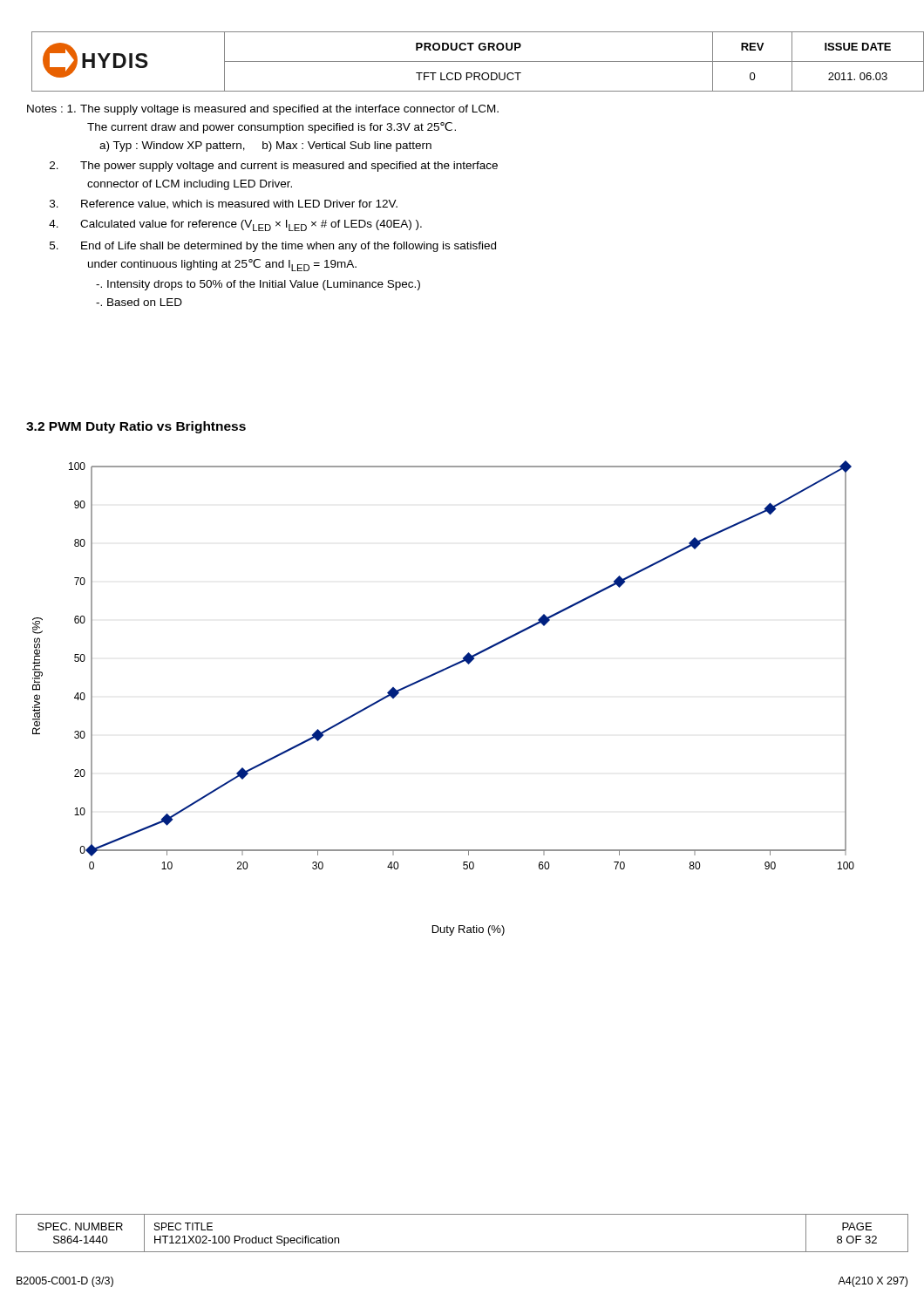The width and height of the screenshot is (924, 1308).
Task: Select the passage starting "4. Calculated value"
Action: (x=224, y=225)
